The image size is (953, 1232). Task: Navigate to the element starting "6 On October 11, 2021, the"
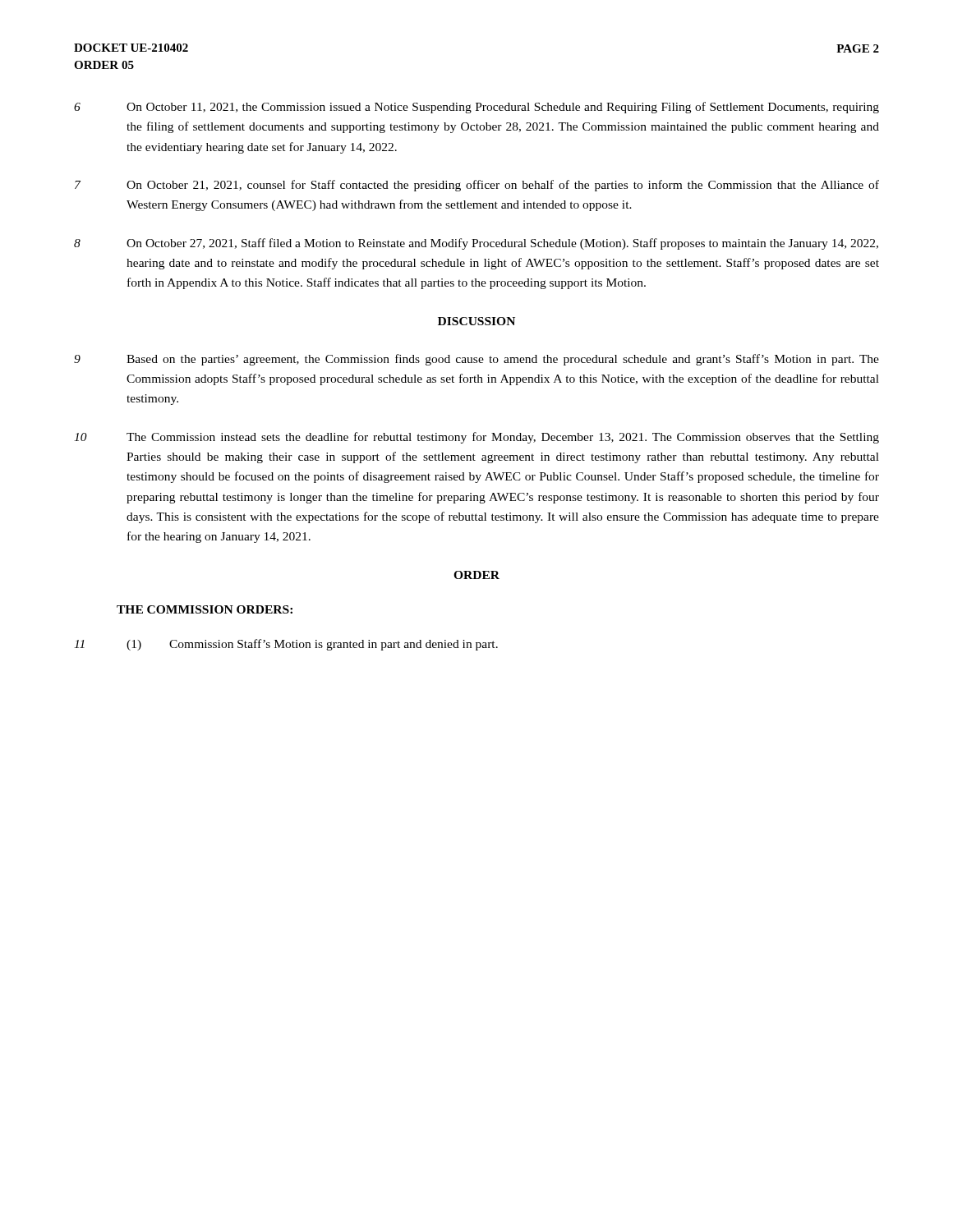tap(476, 127)
